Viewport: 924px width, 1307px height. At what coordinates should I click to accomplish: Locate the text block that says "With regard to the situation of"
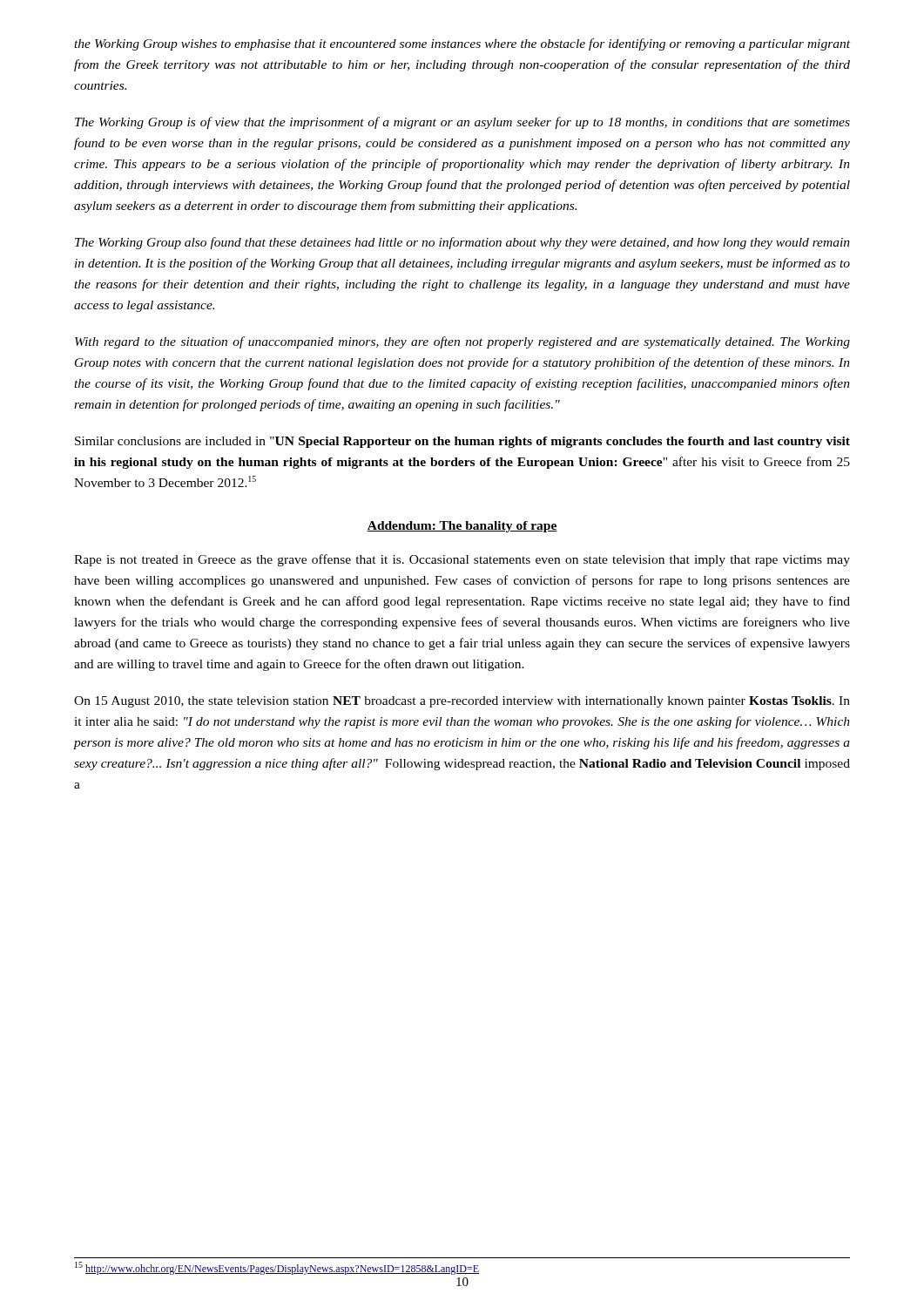462,373
